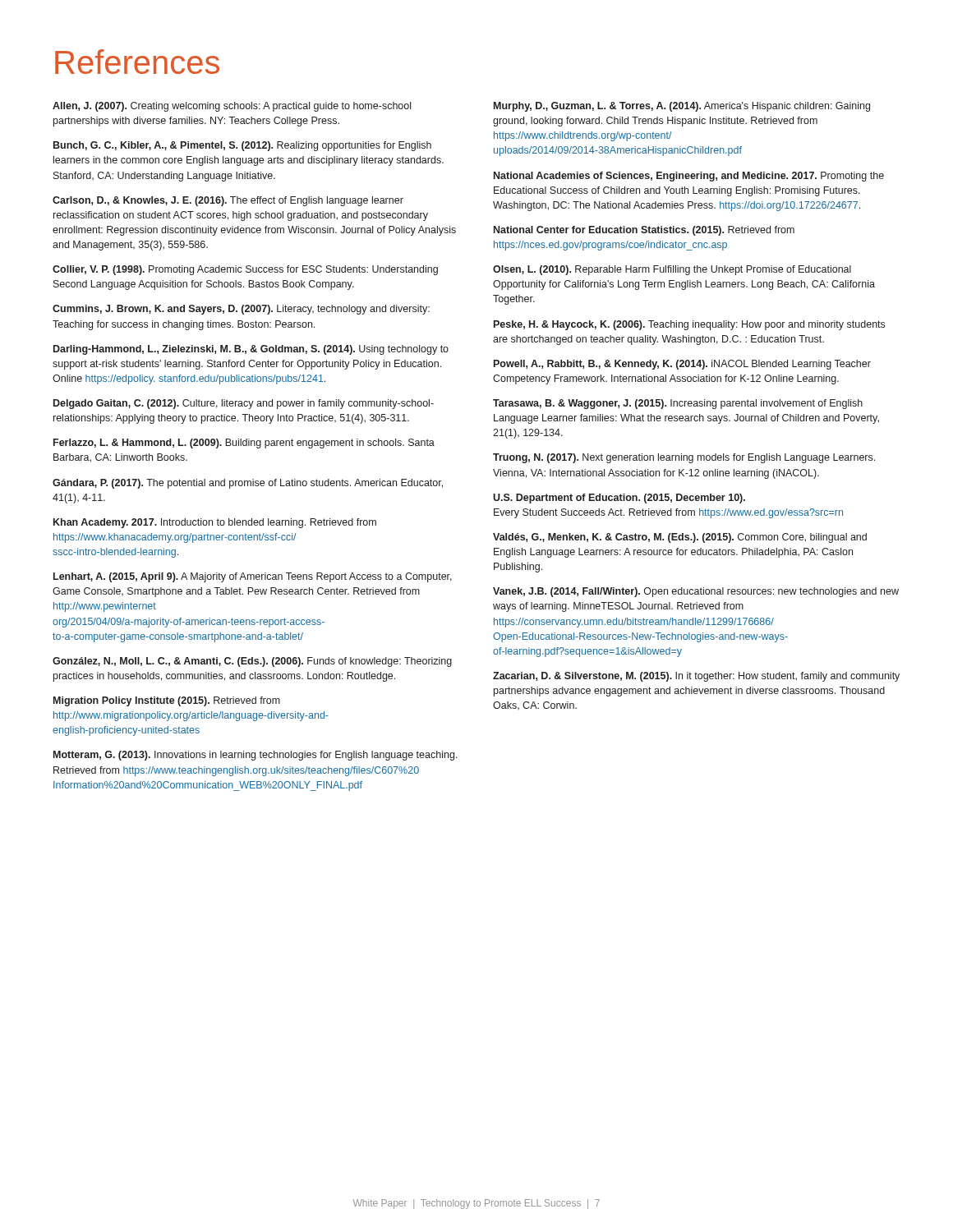The width and height of the screenshot is (953, 1232).
Task: Locate the block of text that opens with "Vanek, J.B. (2014,"
Action: tap(696, 621)
